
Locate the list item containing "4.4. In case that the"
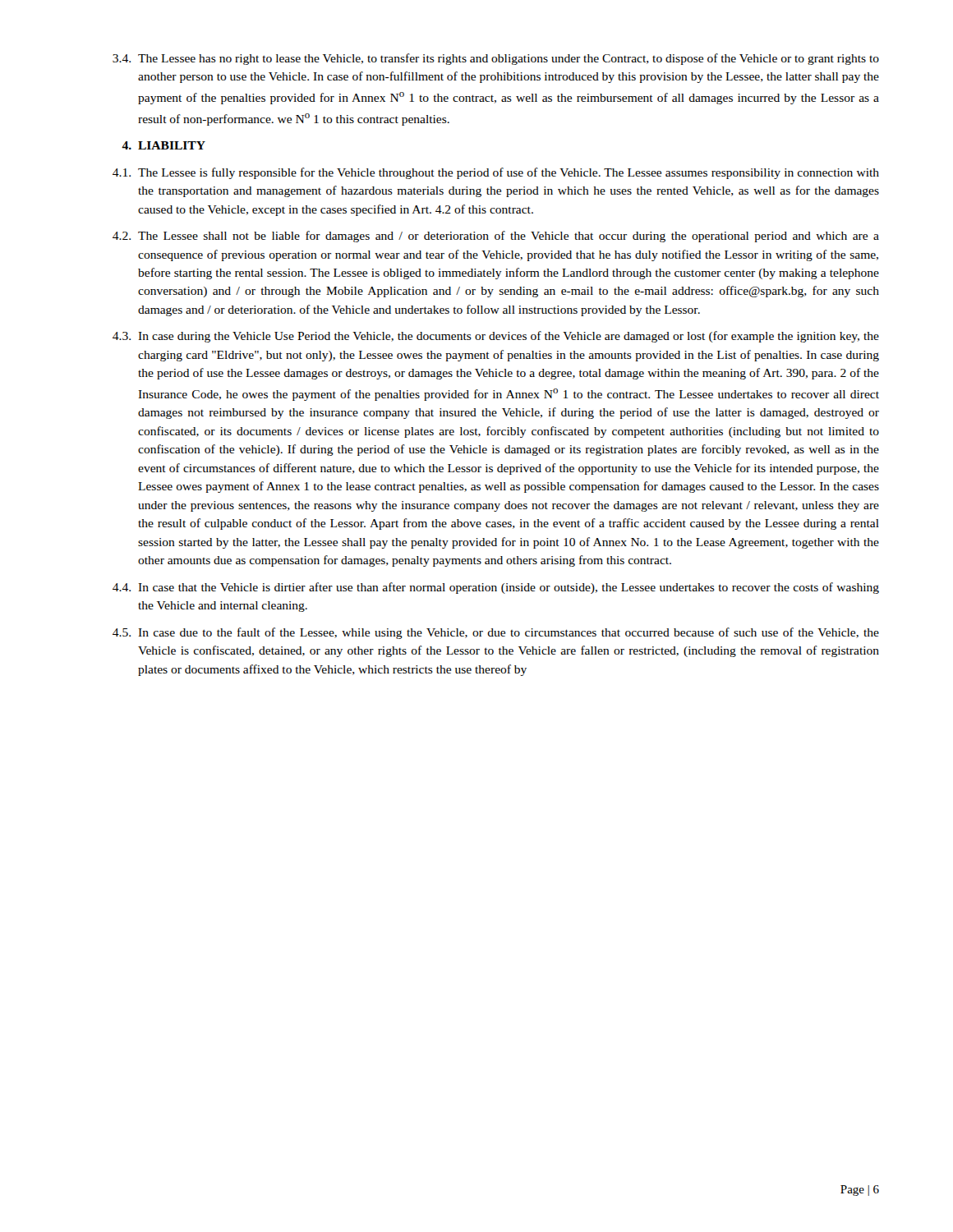[476, 596]
